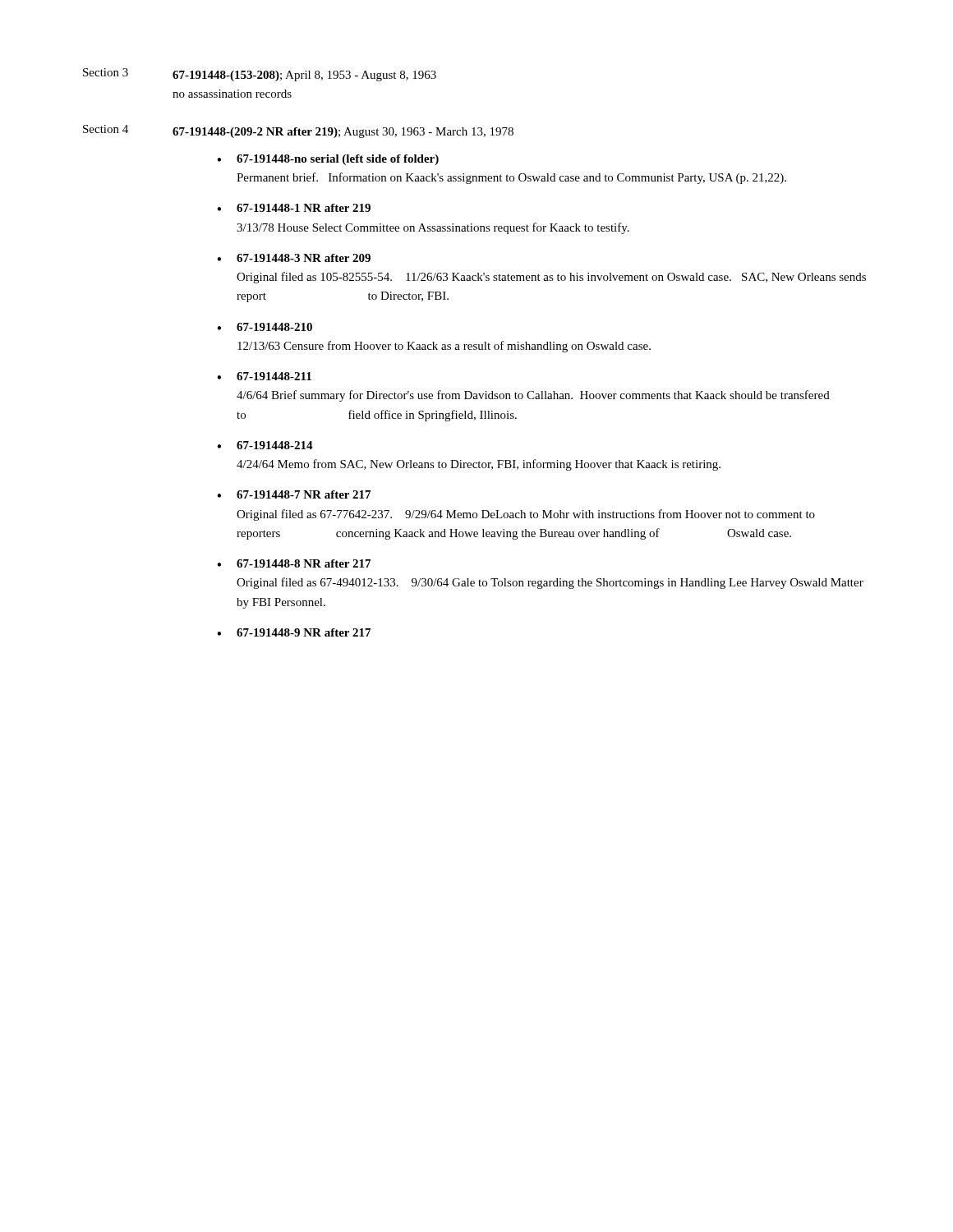Where is the passage that starts "• 67-191448-no serial (left"?
The height and width of the screenshot is (1232, 953).
(522, 168)
